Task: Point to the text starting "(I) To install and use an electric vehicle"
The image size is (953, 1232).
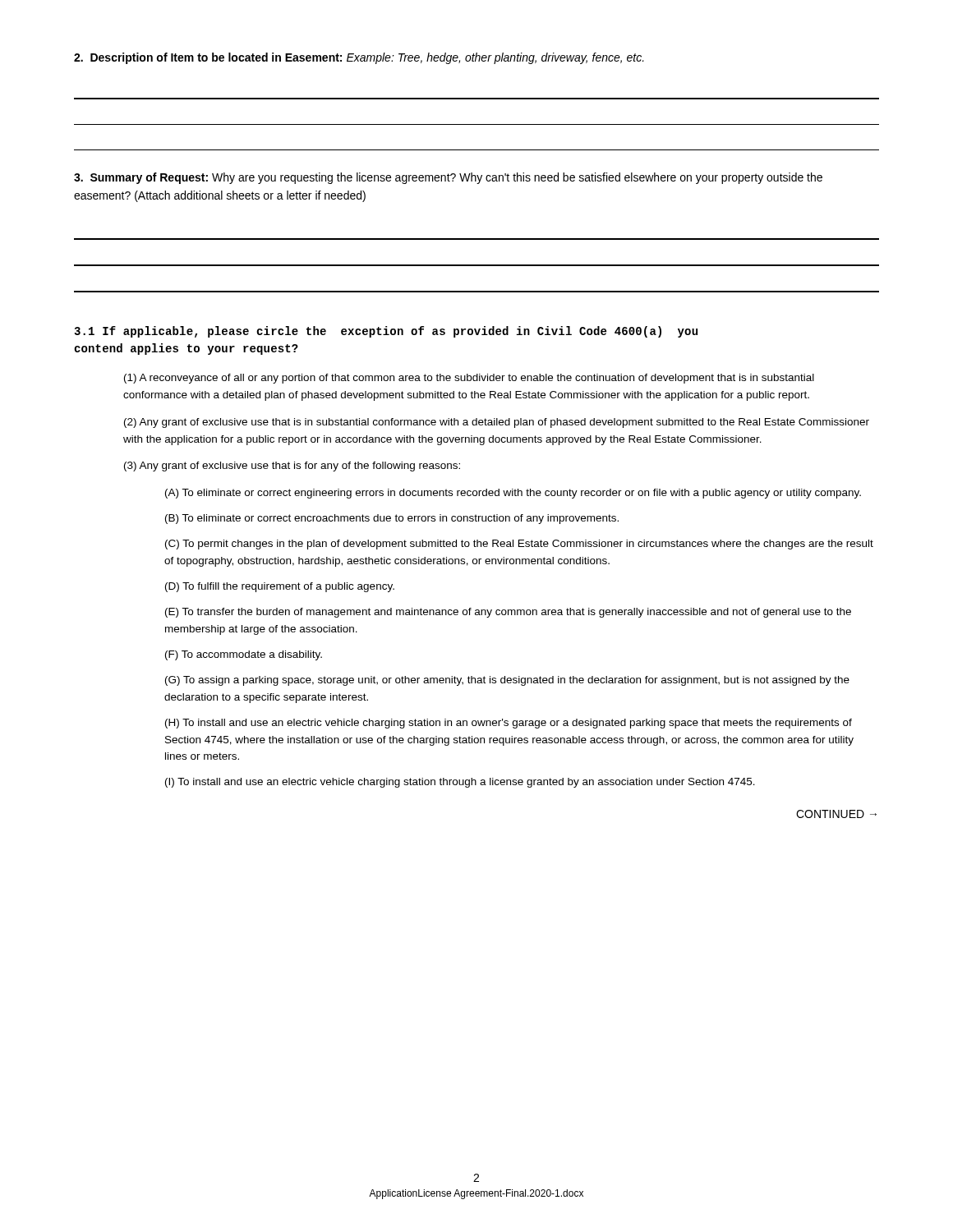Action: pos(460,782)
